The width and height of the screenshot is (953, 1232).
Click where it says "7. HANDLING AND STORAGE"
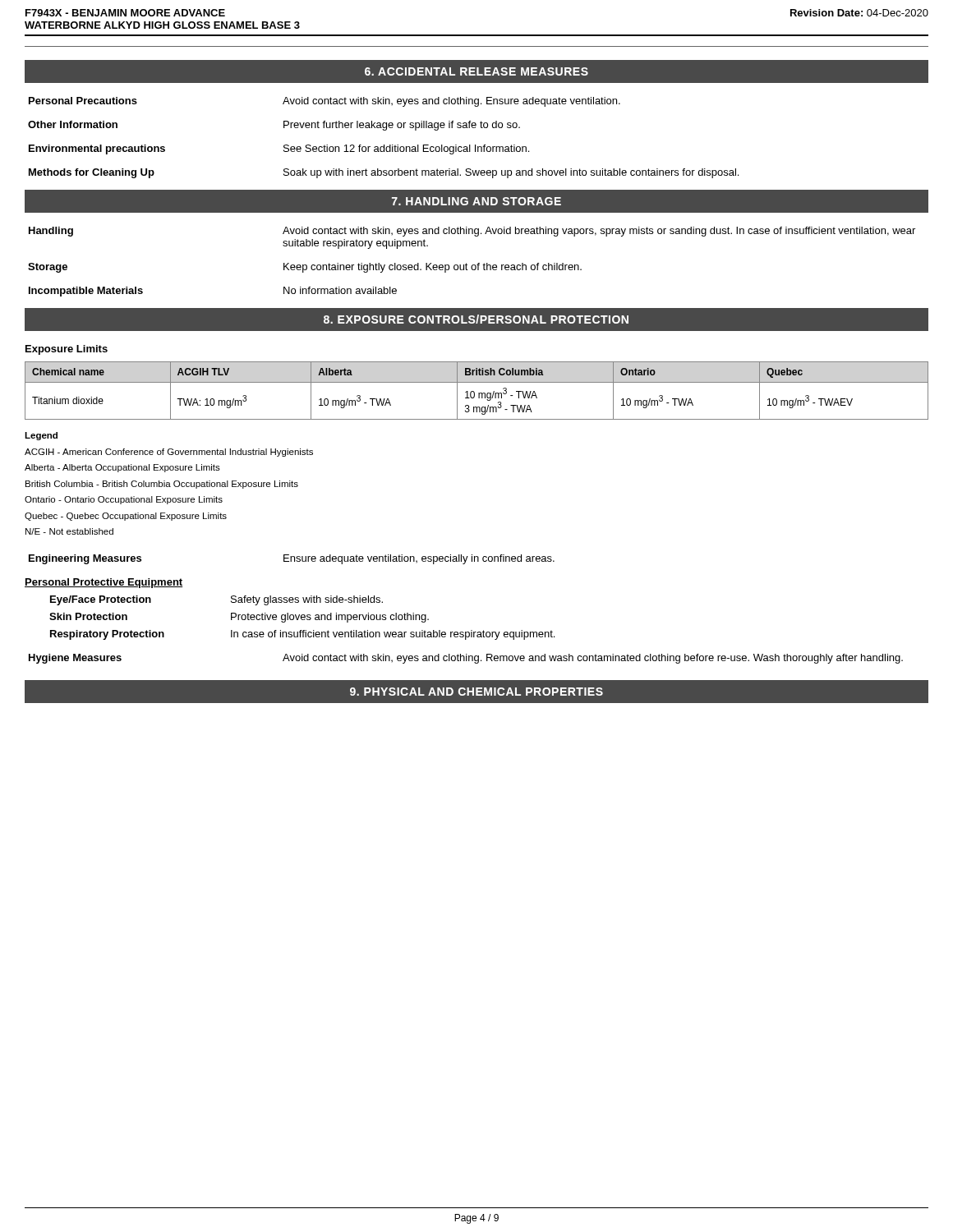[x=476, y=201]
